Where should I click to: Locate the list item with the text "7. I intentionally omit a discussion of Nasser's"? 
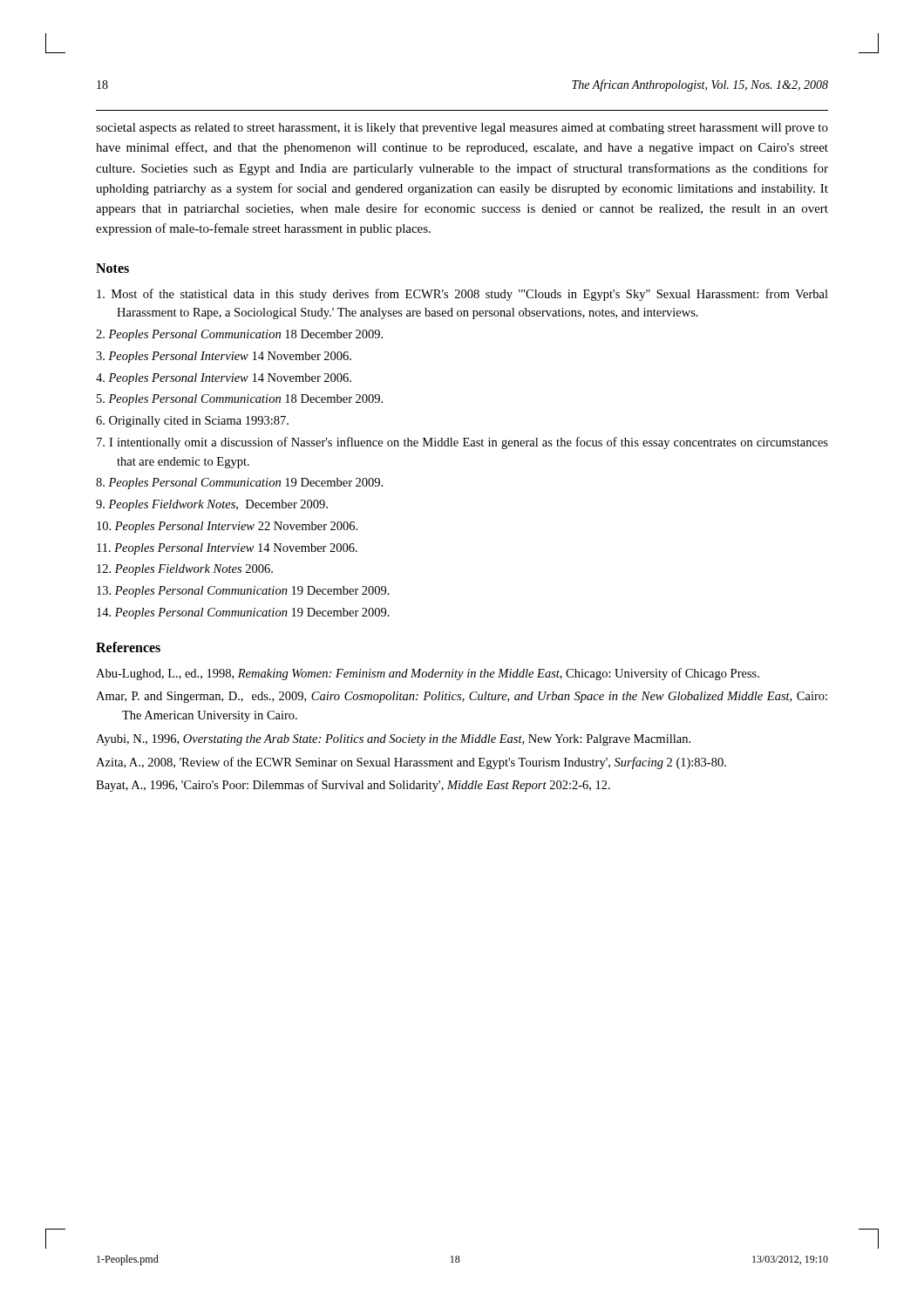462,451
